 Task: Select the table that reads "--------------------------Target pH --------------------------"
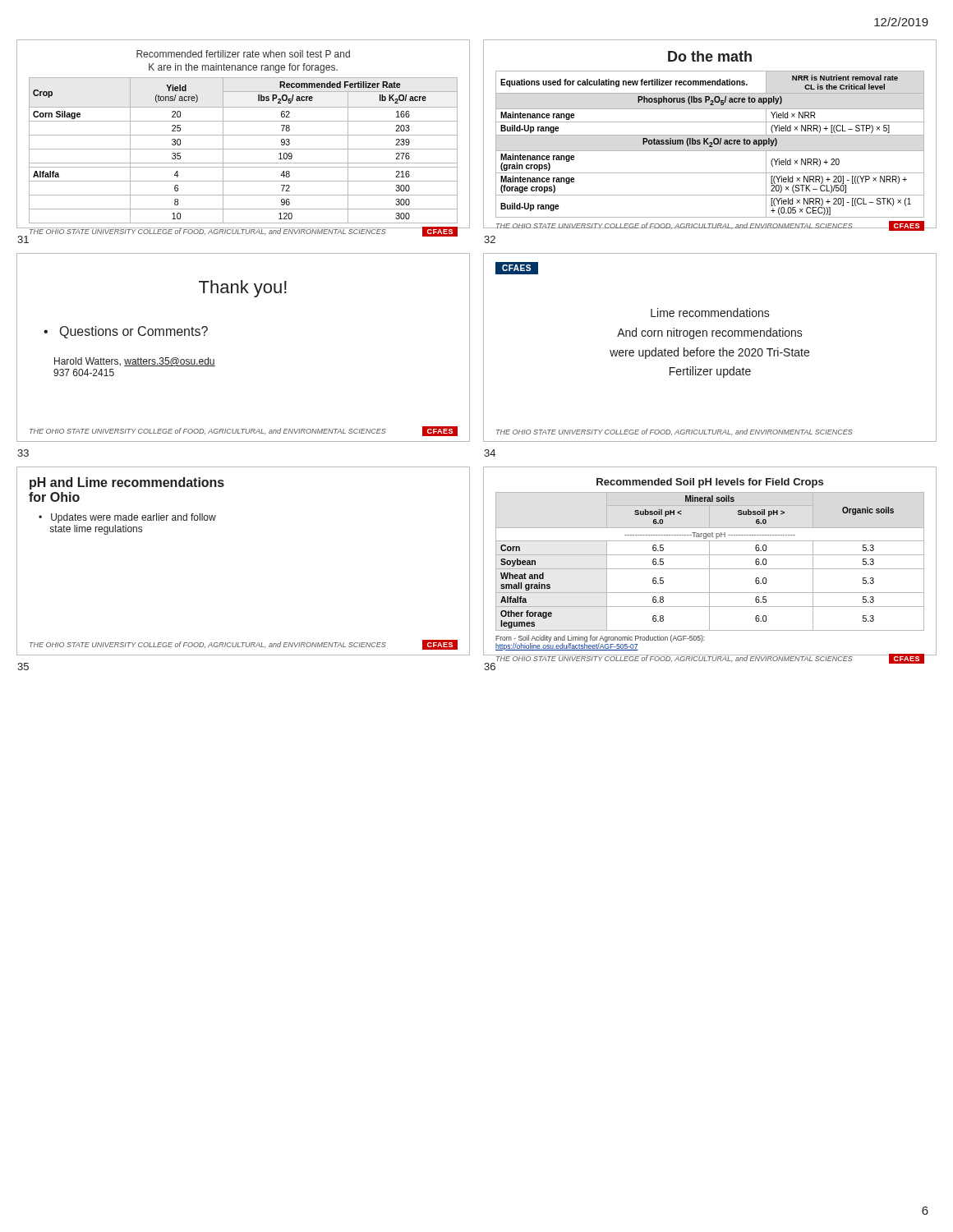click(x=710, y=561)
